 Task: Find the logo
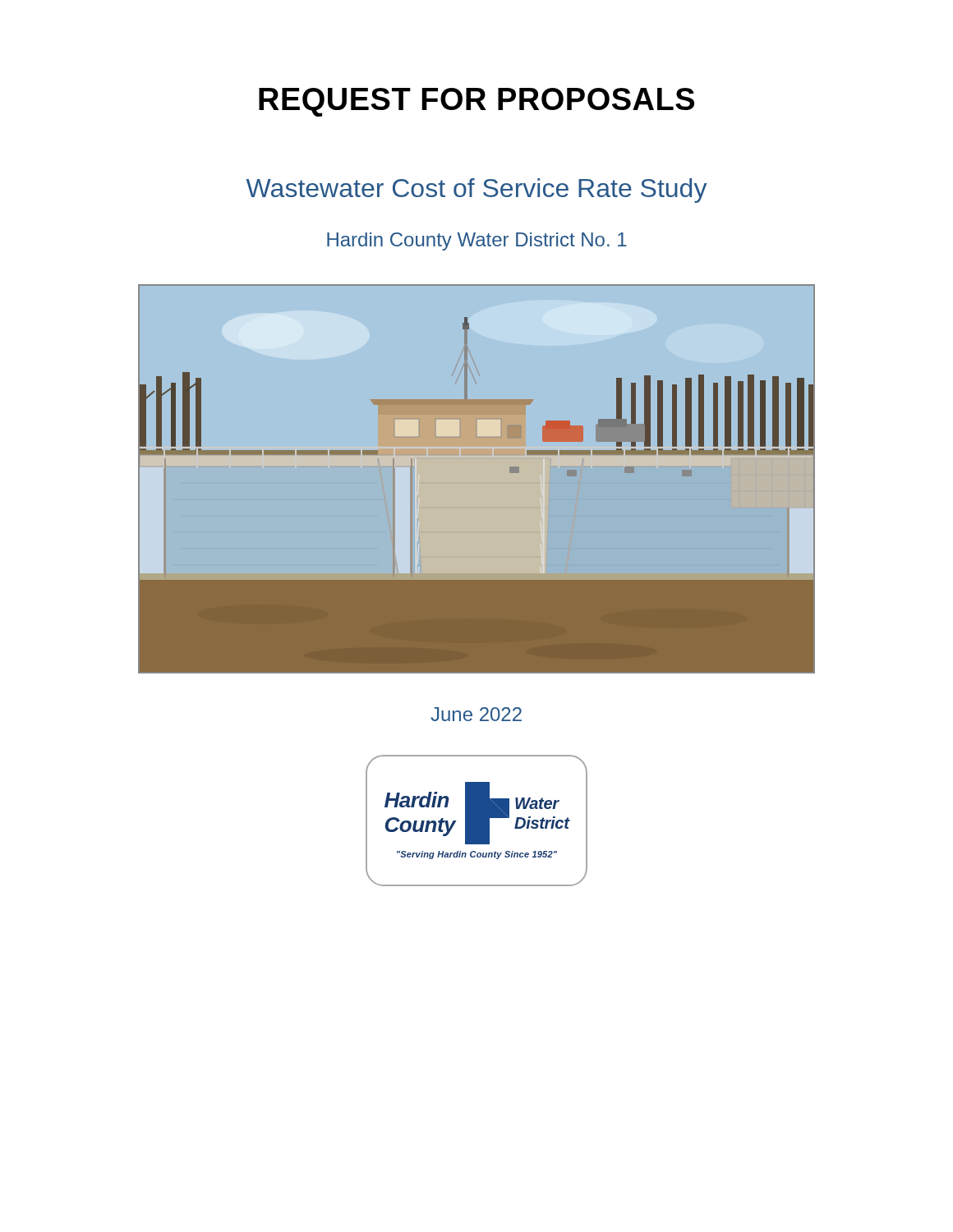(x=476, y=821)
